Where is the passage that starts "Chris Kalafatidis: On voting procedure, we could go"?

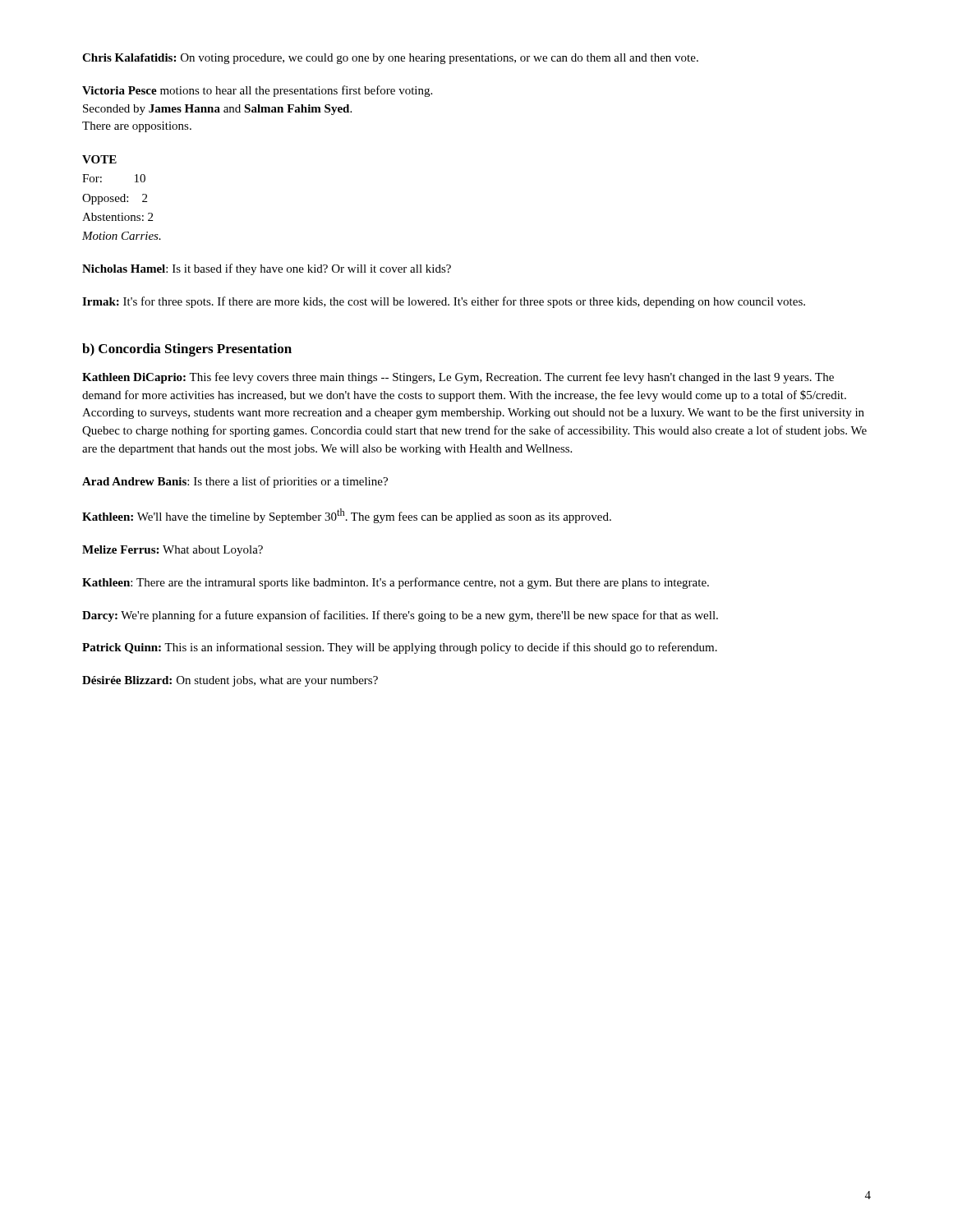pyautogui.click(x=476, y=58)
